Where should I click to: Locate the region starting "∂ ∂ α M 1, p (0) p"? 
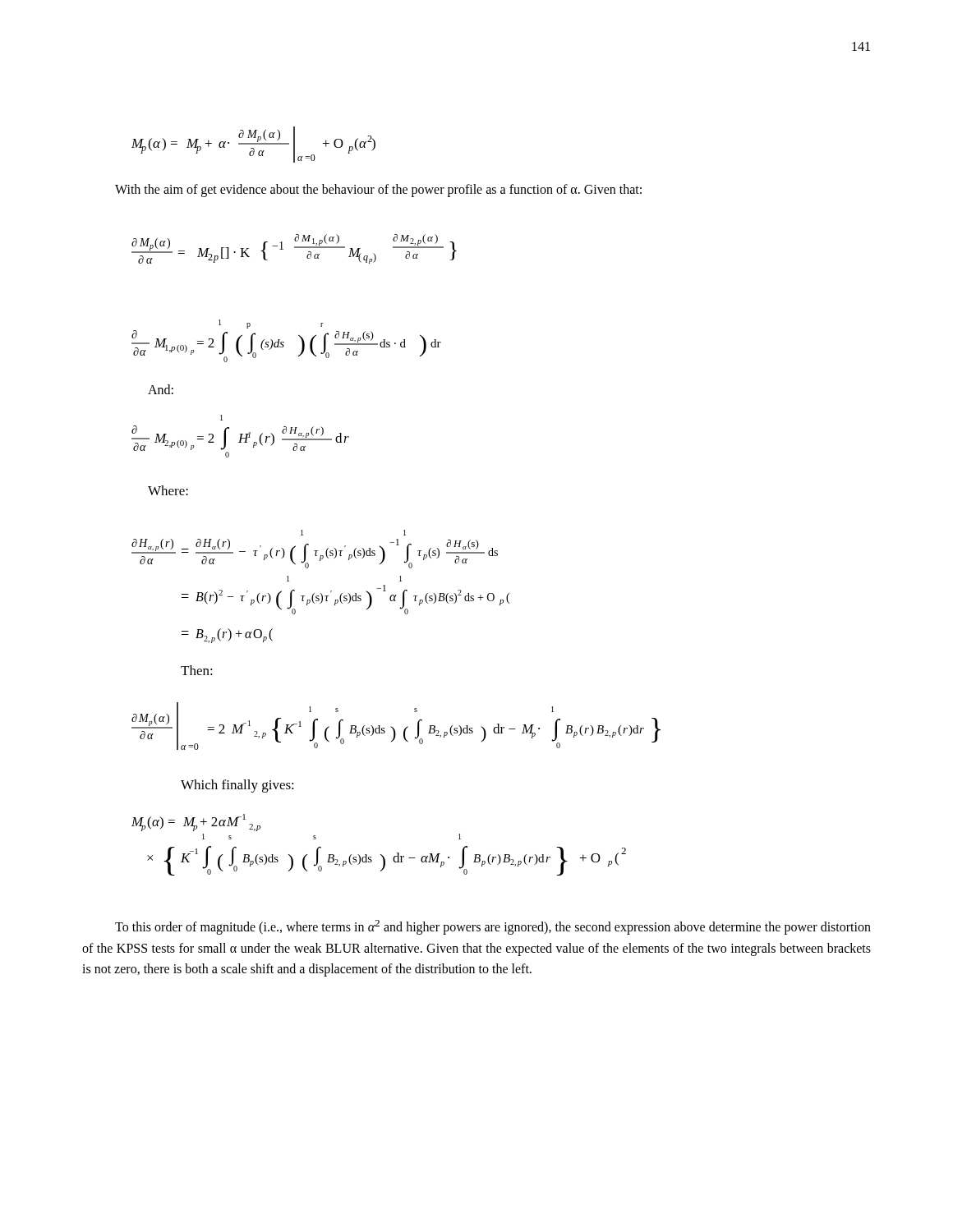[x=378, y=341]
